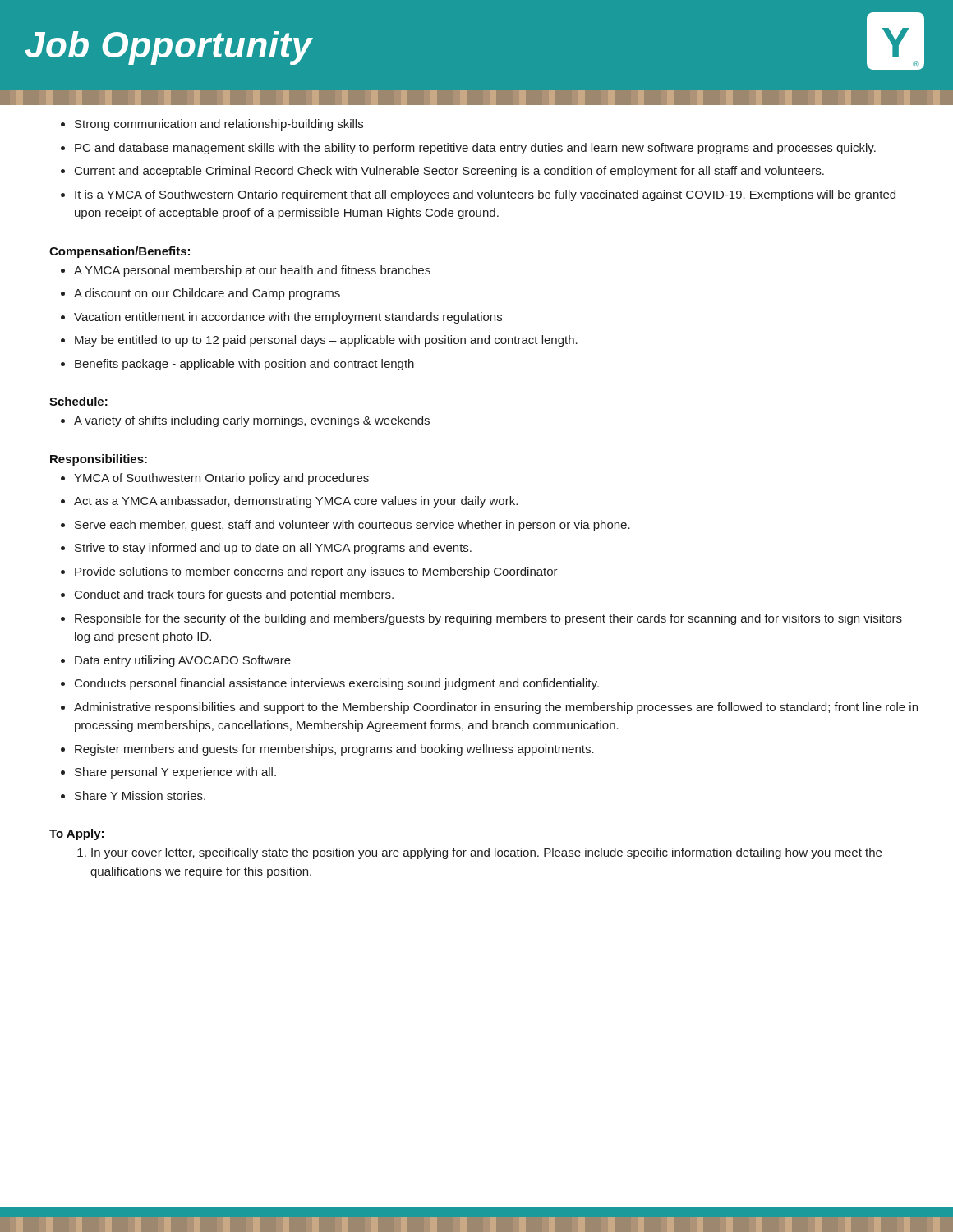Point to the block beginning "Share personal Y"

point(175,772)
